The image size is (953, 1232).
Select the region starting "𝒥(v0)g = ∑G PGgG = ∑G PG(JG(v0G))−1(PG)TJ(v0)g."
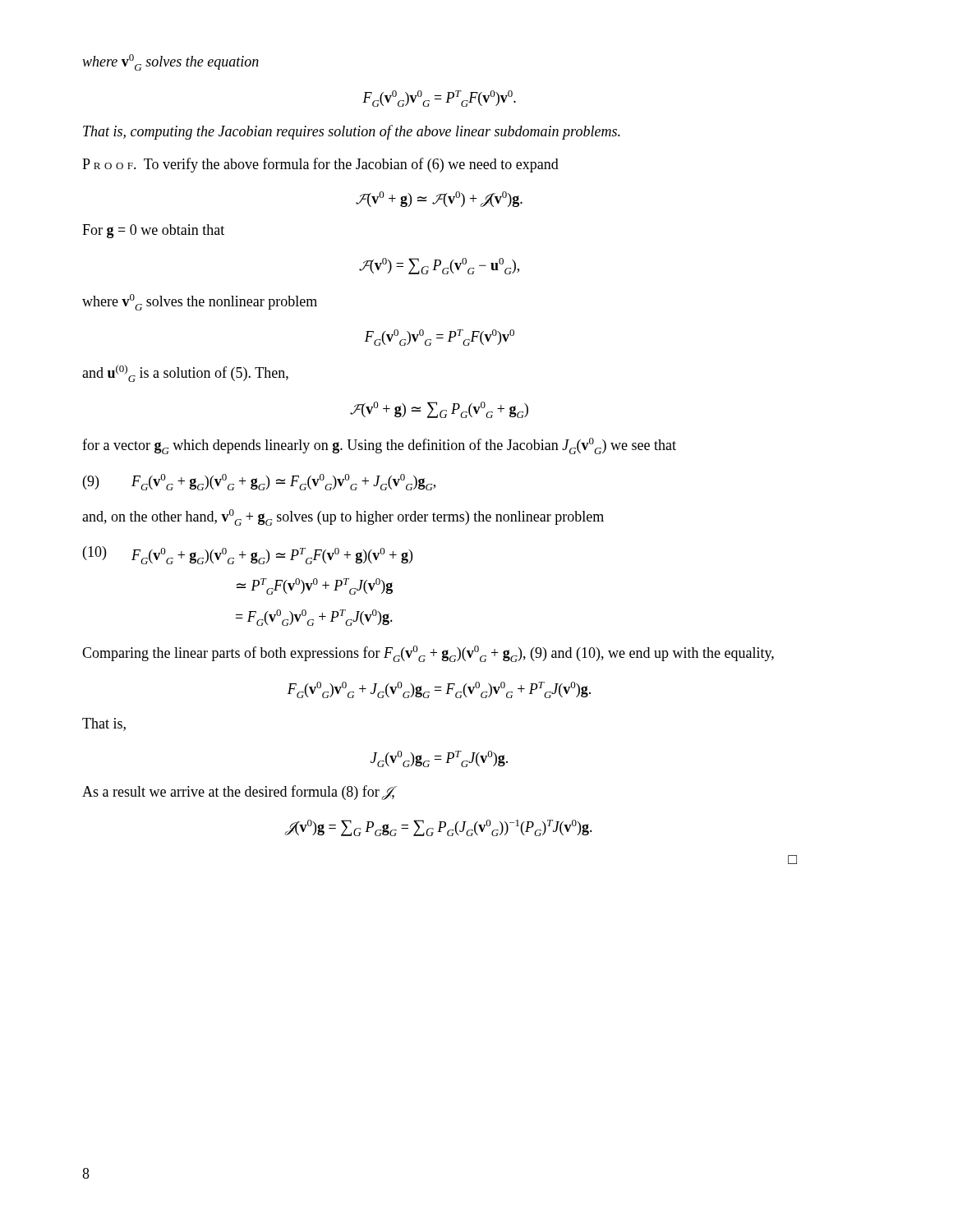tap(440, 827)
